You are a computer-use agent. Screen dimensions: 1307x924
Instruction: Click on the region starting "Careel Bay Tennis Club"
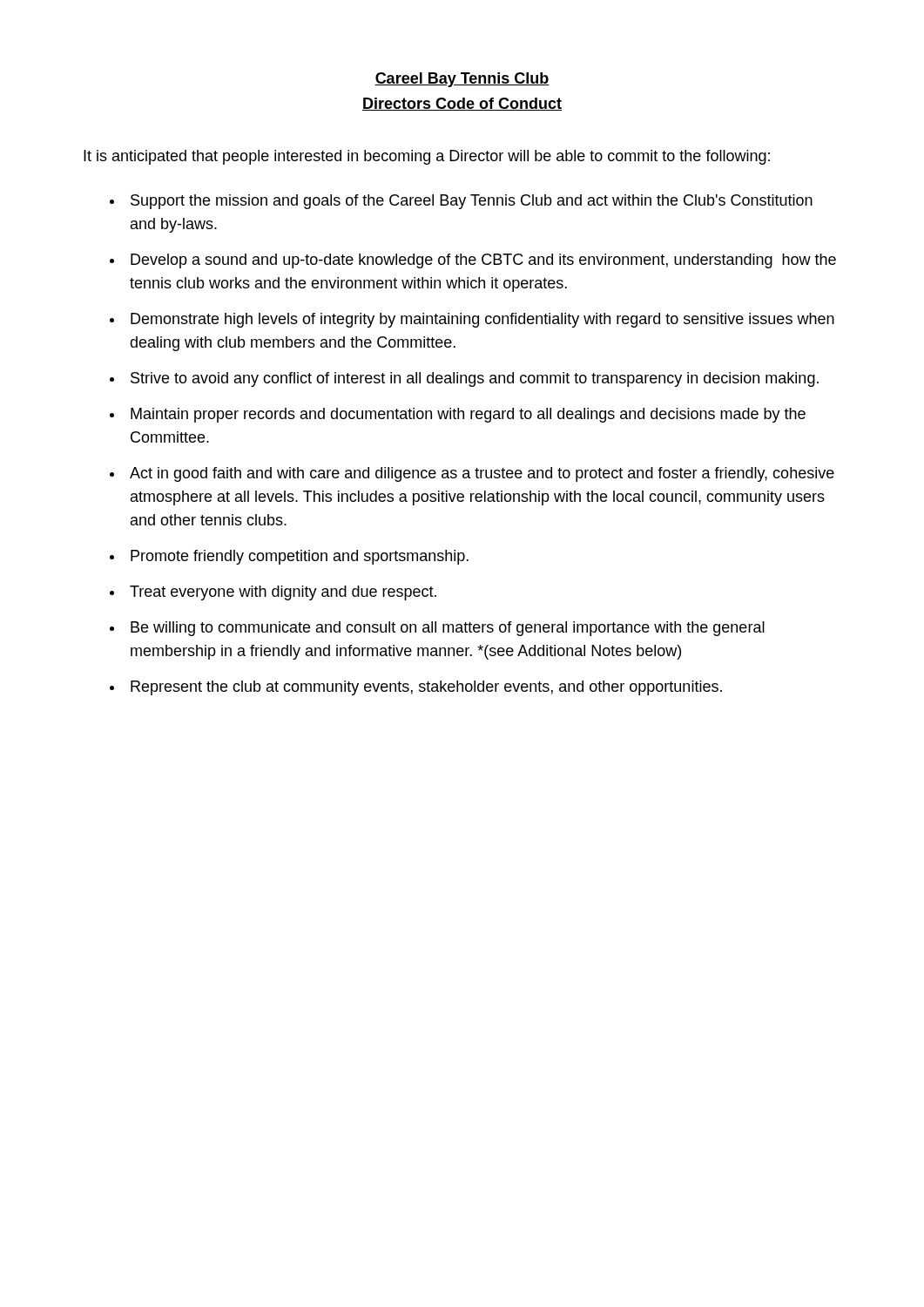[x=462, y=78]
